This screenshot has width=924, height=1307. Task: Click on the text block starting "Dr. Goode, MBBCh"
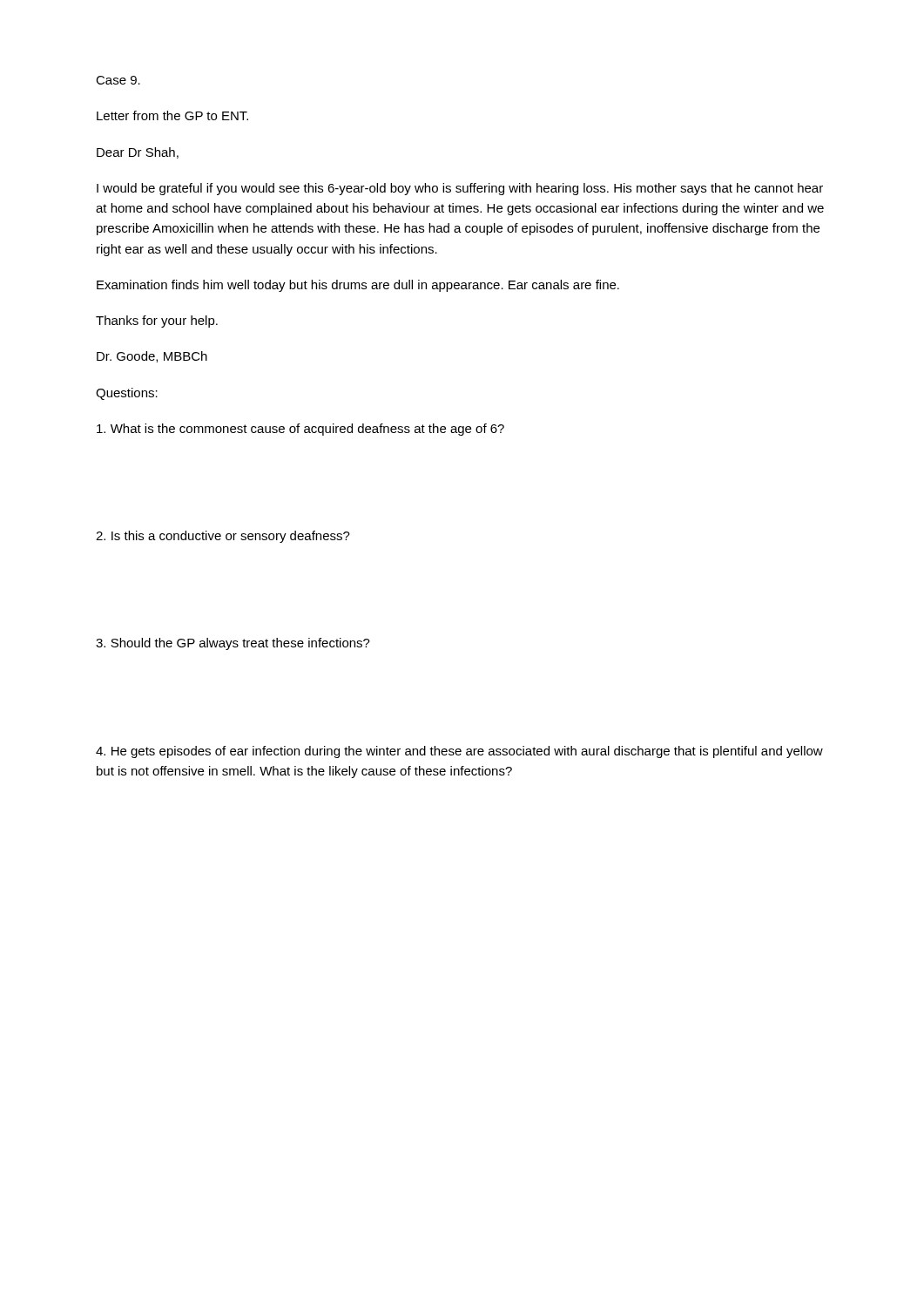tap(152, 357)
